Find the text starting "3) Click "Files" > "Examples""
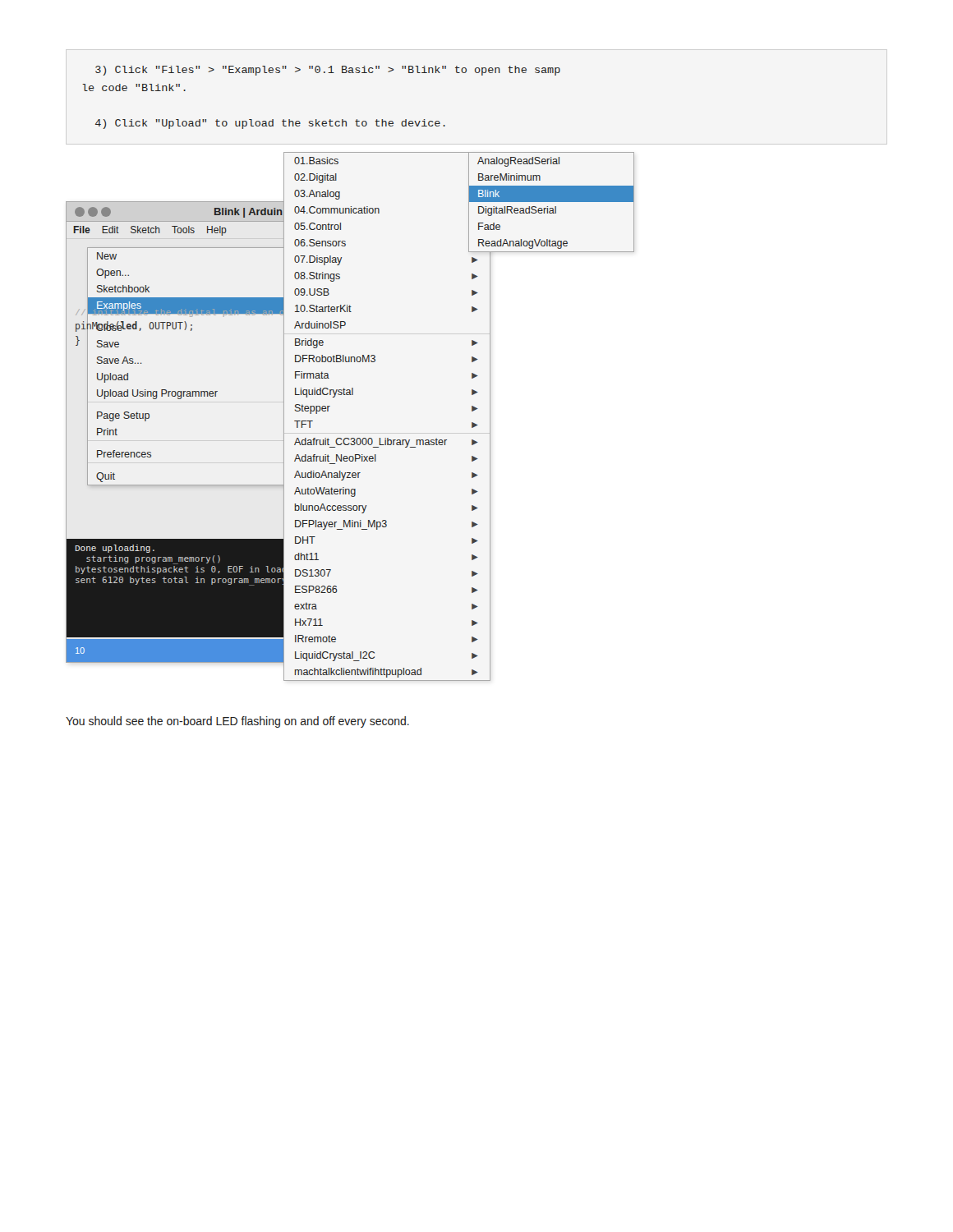The image size is (953, 1232). click(x=328, y=71)
